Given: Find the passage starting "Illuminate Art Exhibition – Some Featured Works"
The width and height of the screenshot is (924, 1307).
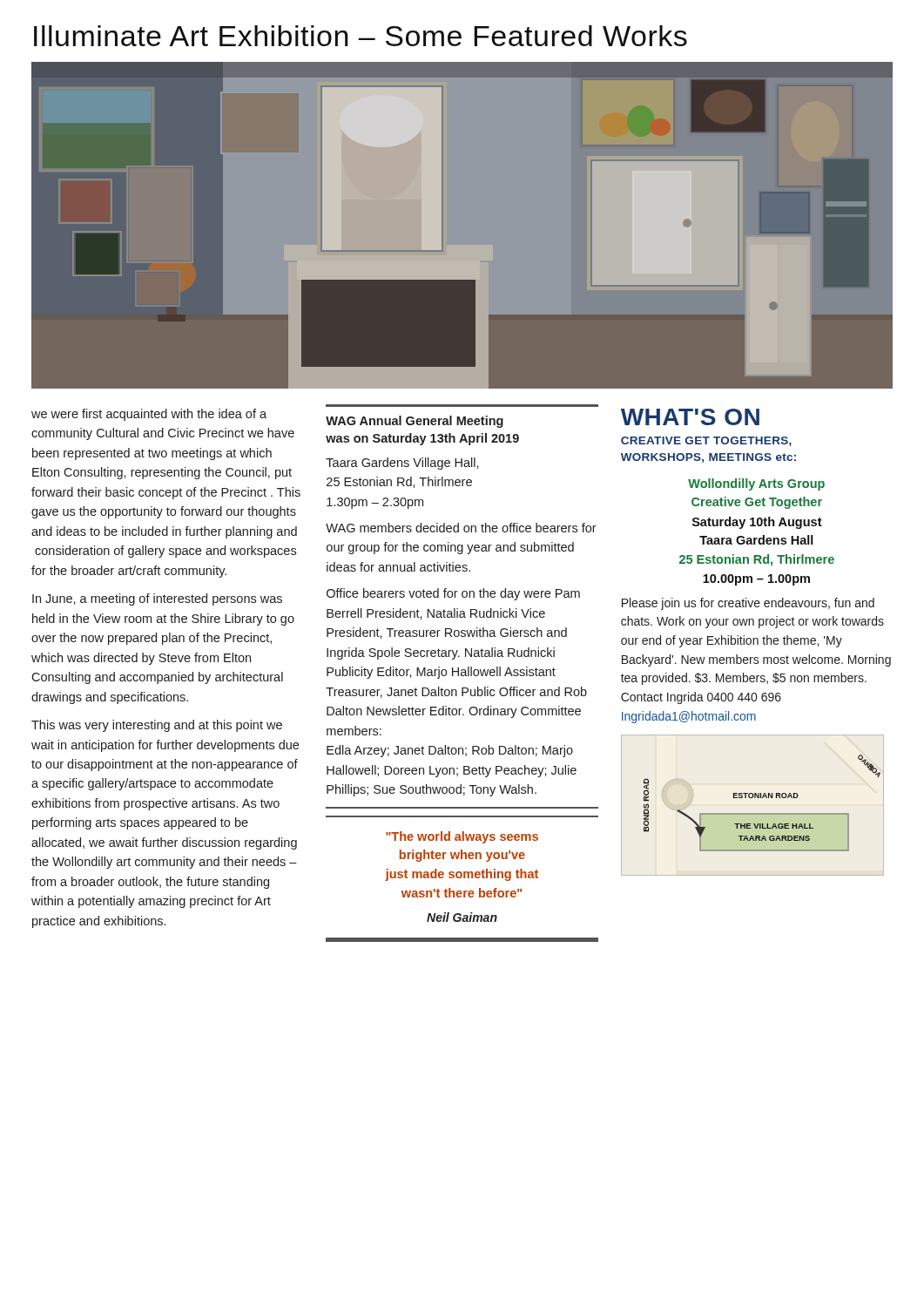Looking at the screenshot, I should tap(360, 36).
